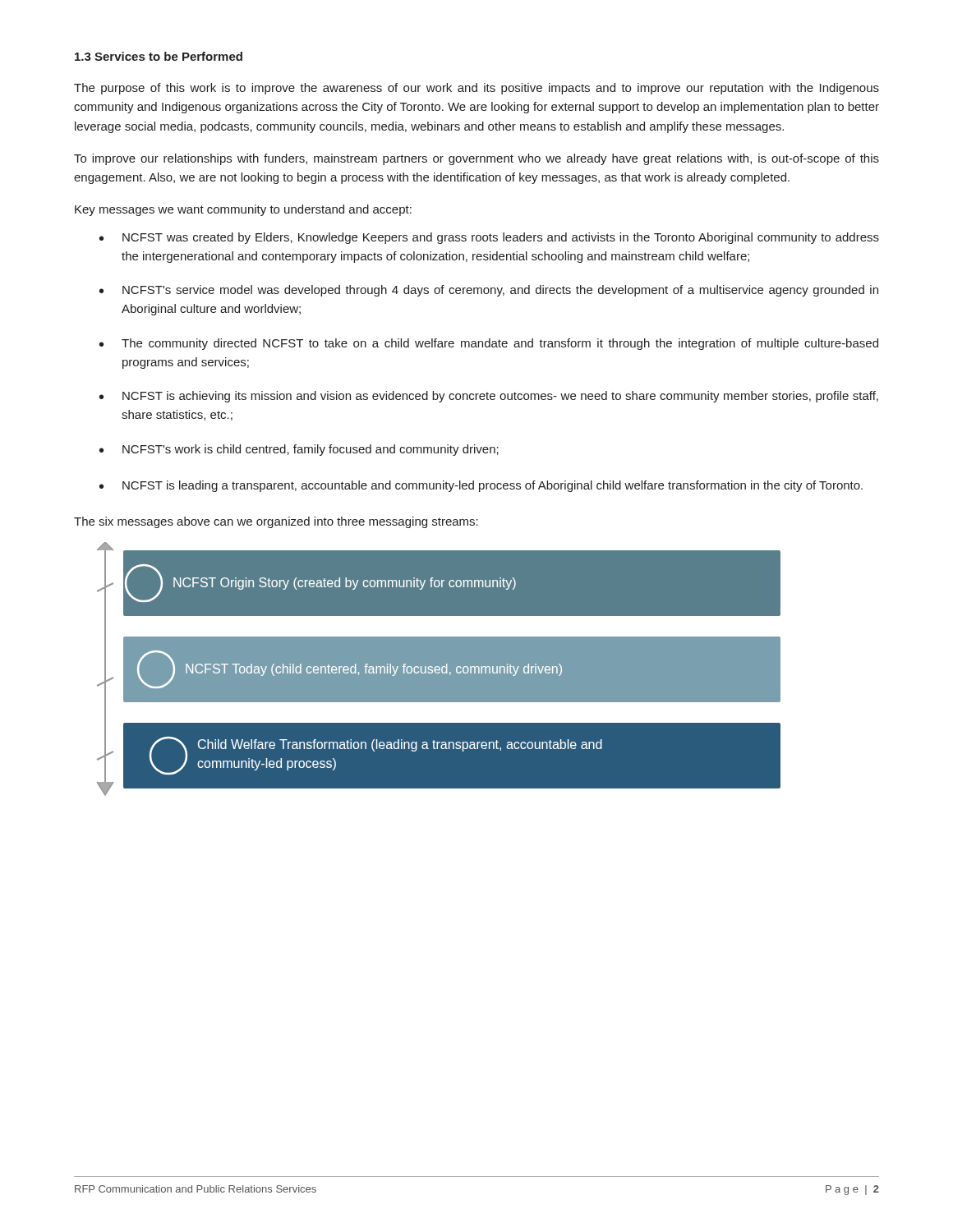Where is the passage that starts "• NCFST is leading a transparent, accountable and"?
The height and width of the screenshot is (1232, 953).
489,486
